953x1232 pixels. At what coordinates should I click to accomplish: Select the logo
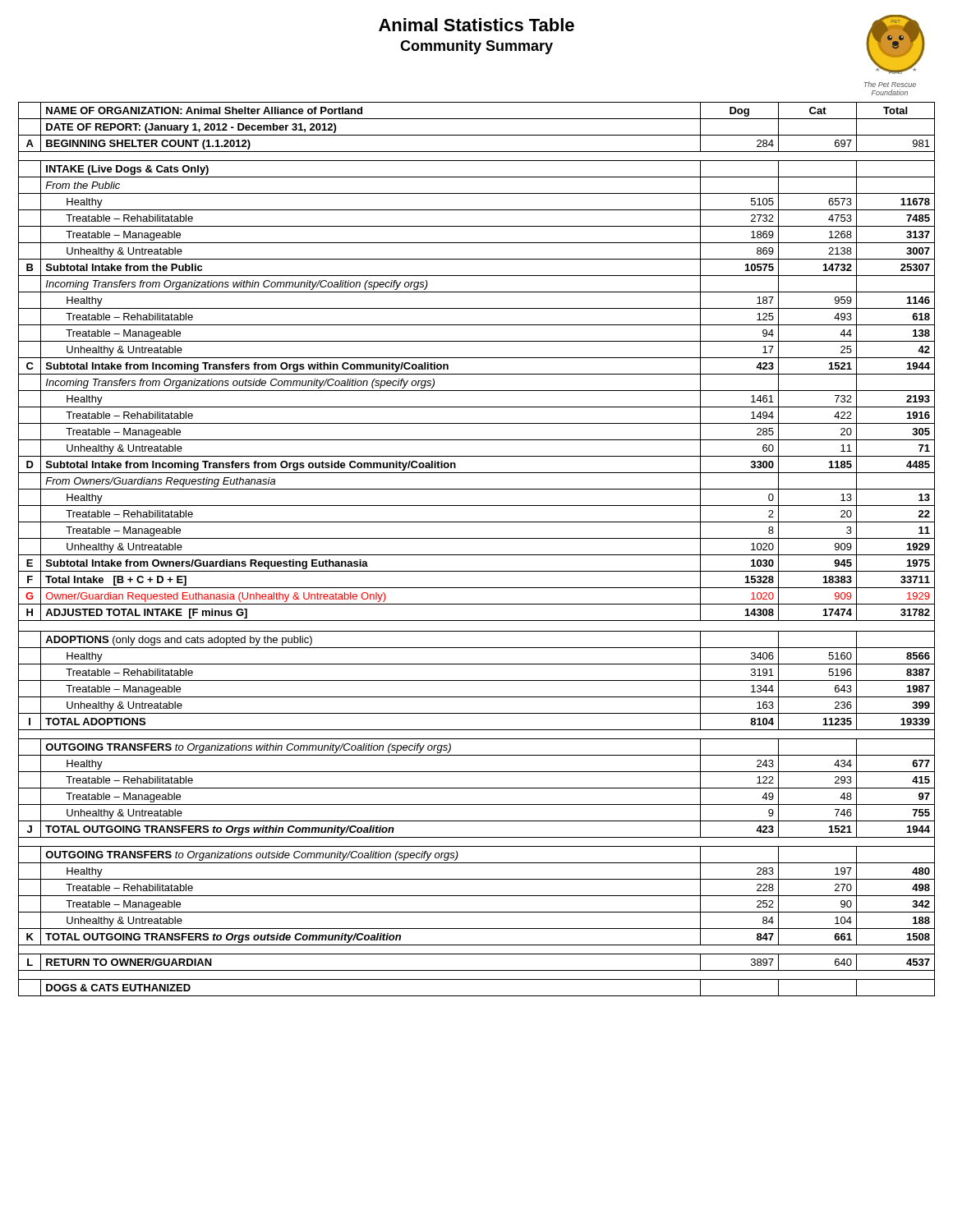[890, 56]
